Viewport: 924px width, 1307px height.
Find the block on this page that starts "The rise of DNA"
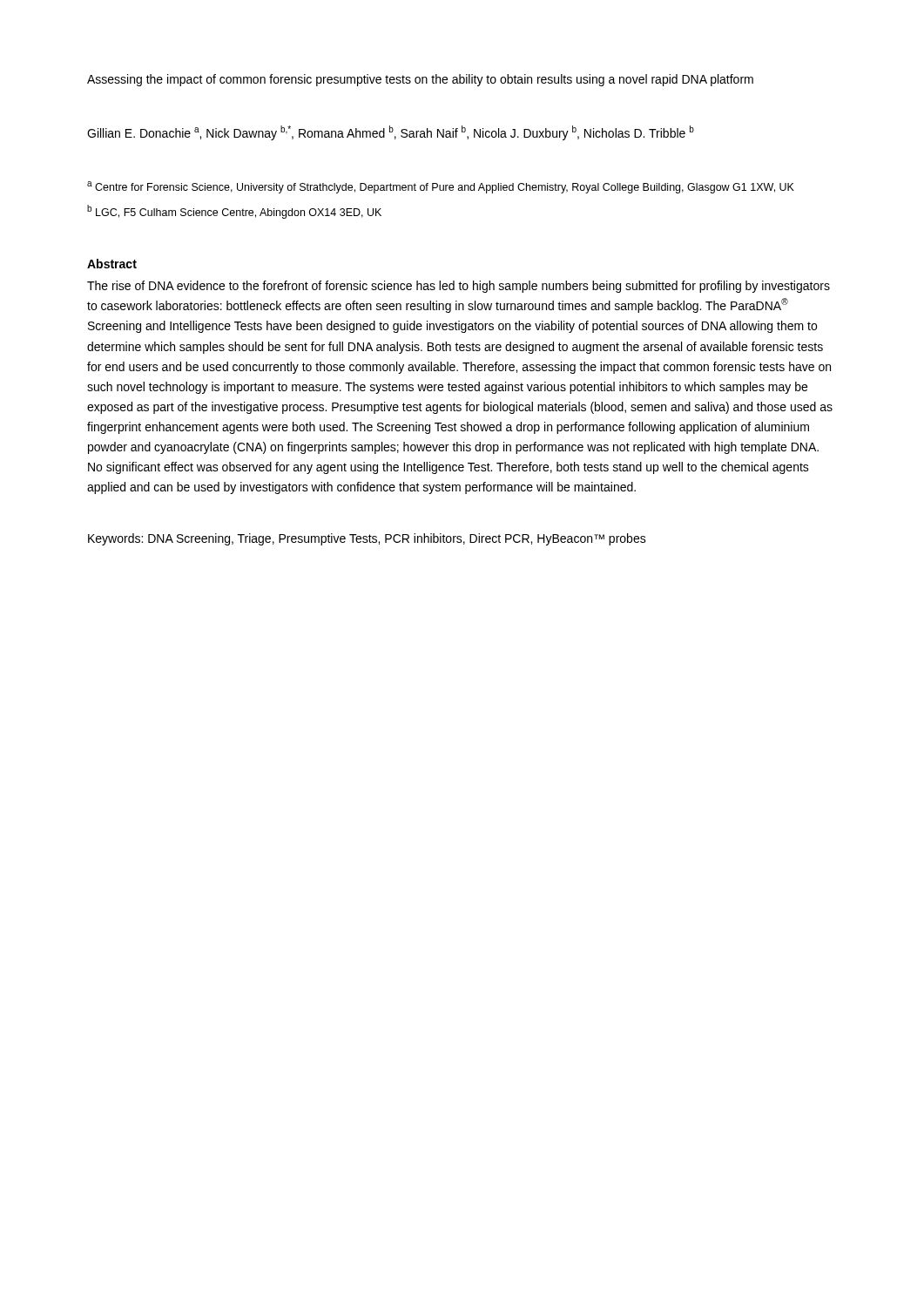(x=460, y=387)
